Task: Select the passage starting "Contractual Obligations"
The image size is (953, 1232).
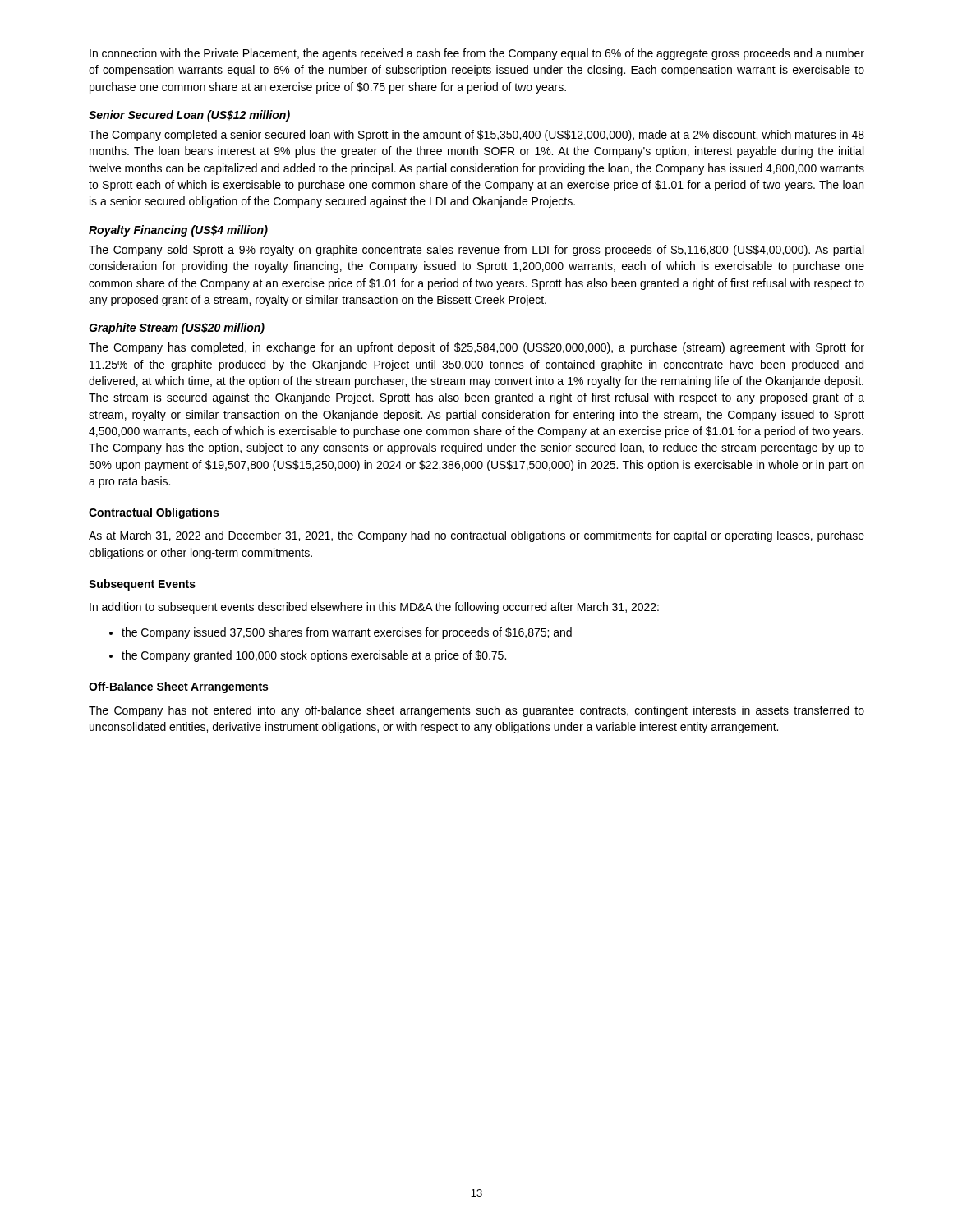Action: pyautogui.click(x=154, y=513)
